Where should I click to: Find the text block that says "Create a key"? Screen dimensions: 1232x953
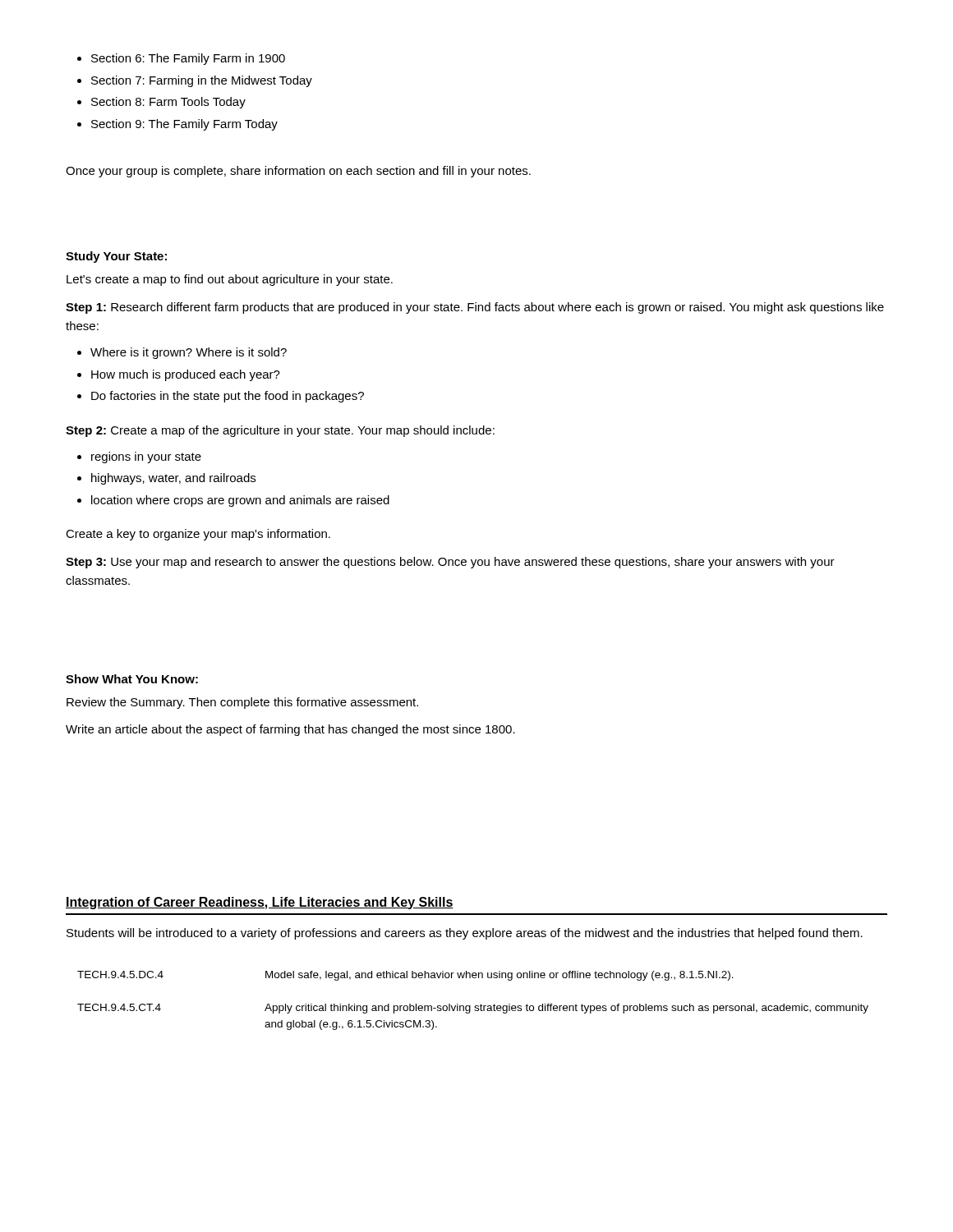pos(198,534)
